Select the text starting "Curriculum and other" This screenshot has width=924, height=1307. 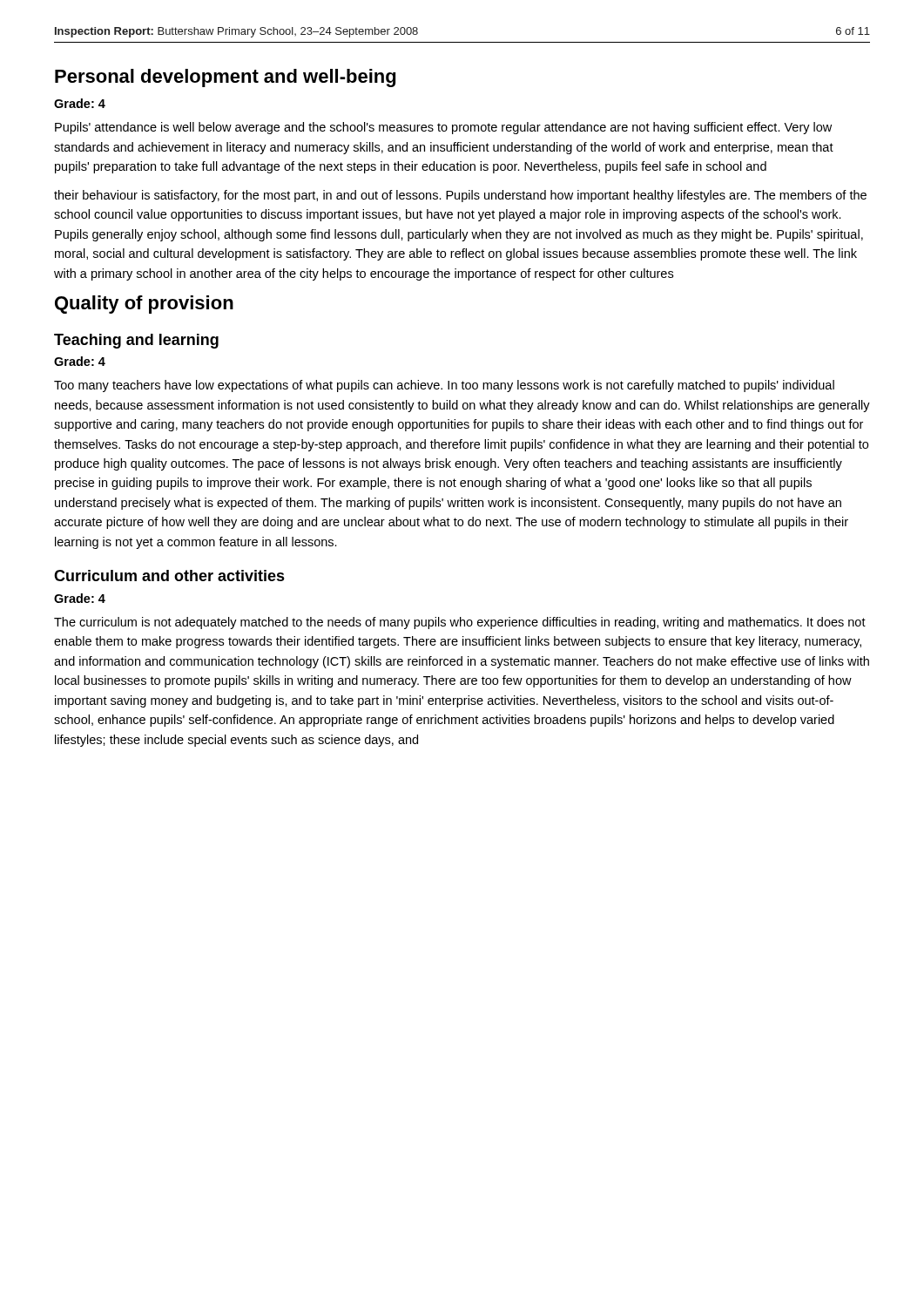(x=169, y=576)
